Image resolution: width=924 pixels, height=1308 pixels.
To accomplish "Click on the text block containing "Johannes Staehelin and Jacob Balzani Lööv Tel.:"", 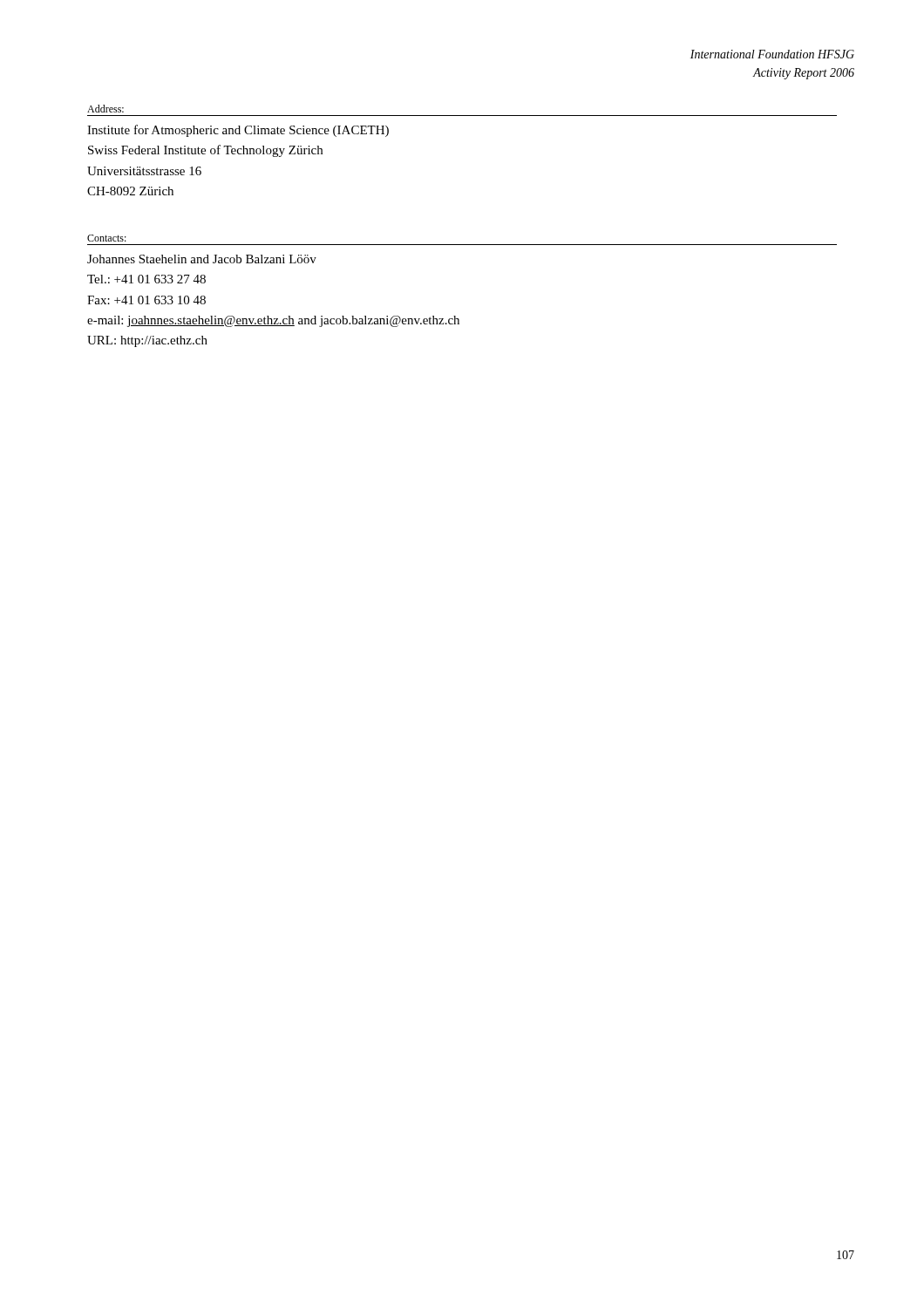I will pyautogui.click(x=202, y=259).
